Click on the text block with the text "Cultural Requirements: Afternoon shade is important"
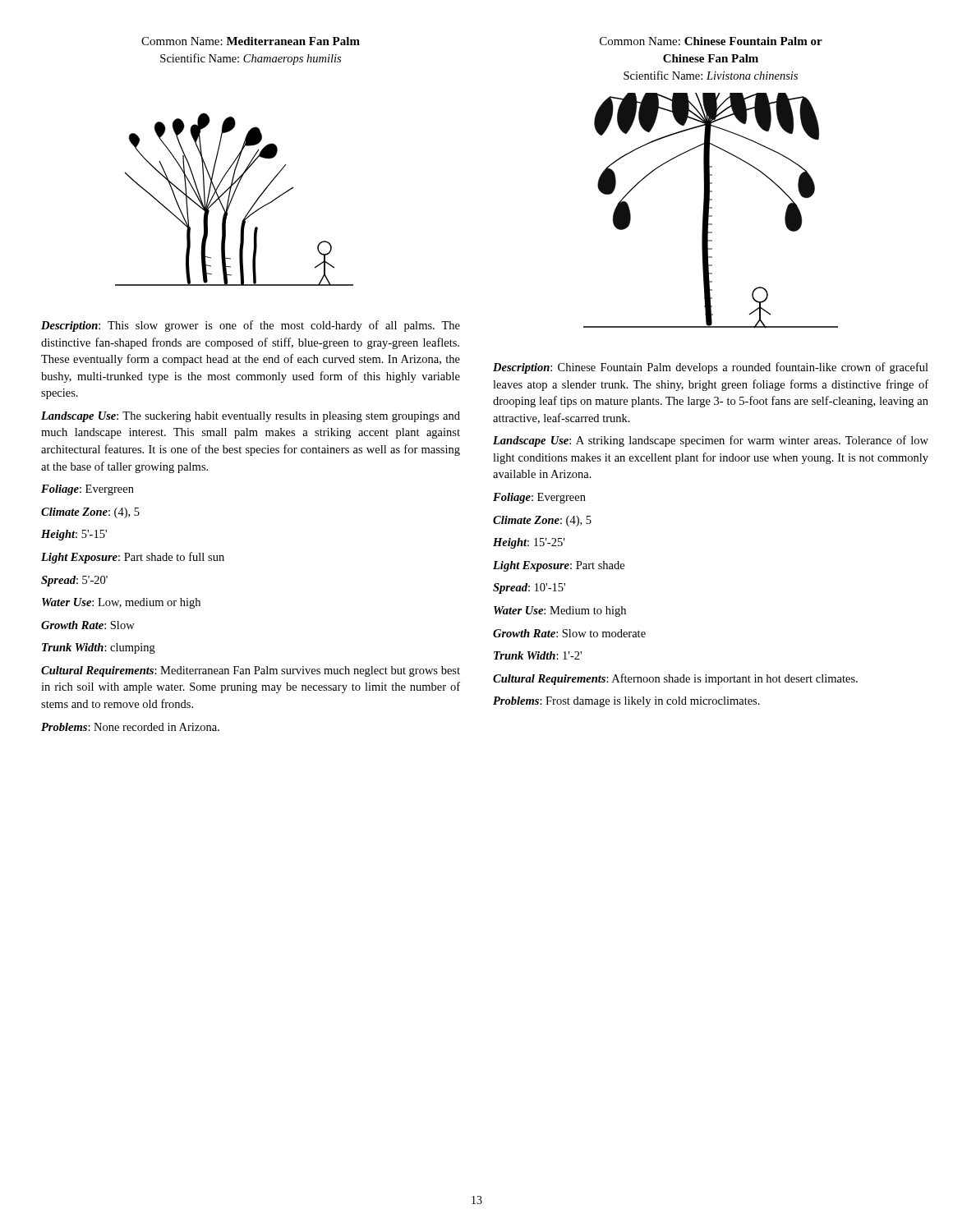The width and height of the screenshot is (953, 1232). click(676, 678)
